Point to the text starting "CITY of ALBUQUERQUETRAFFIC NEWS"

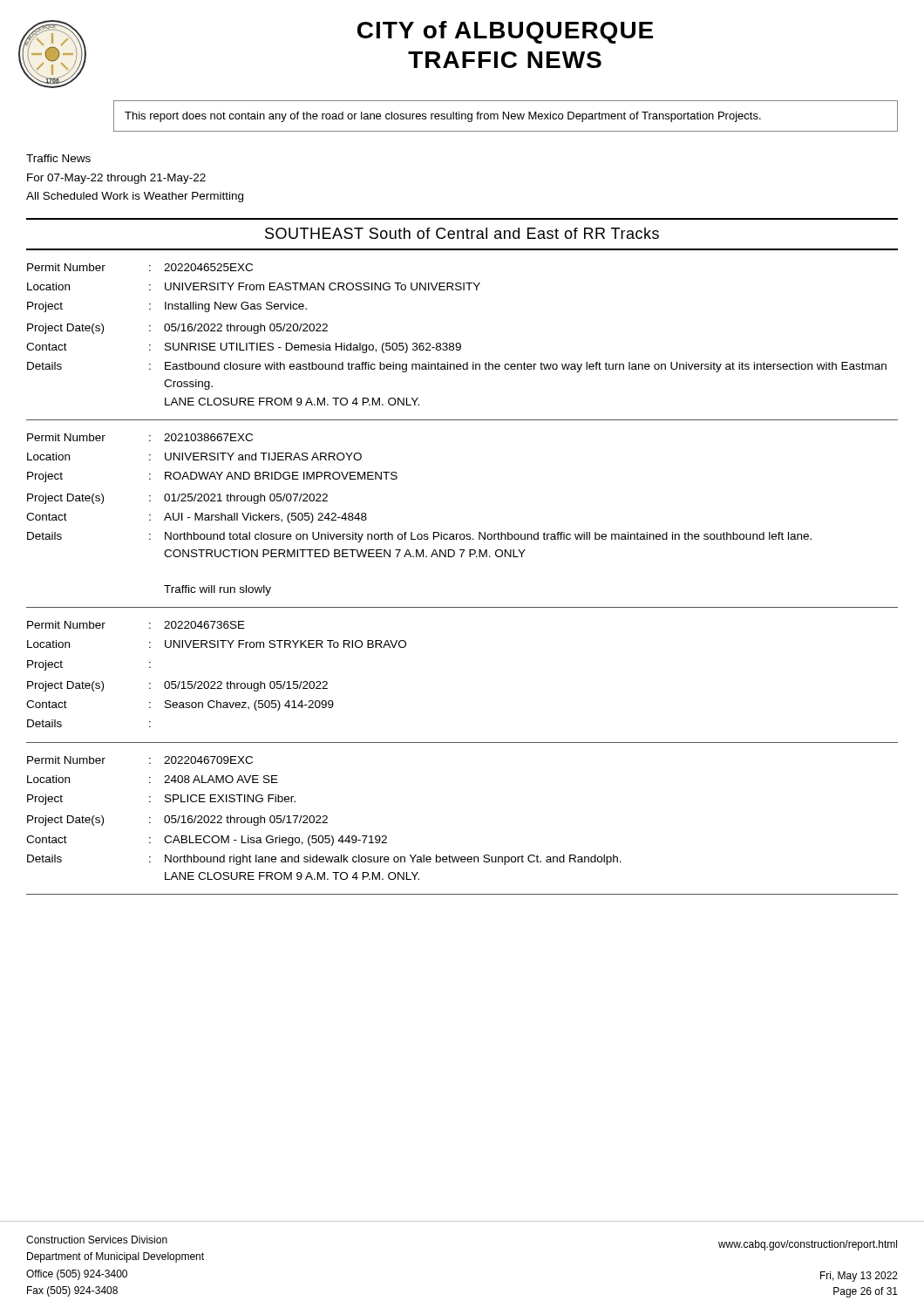[x=506, y=45]
